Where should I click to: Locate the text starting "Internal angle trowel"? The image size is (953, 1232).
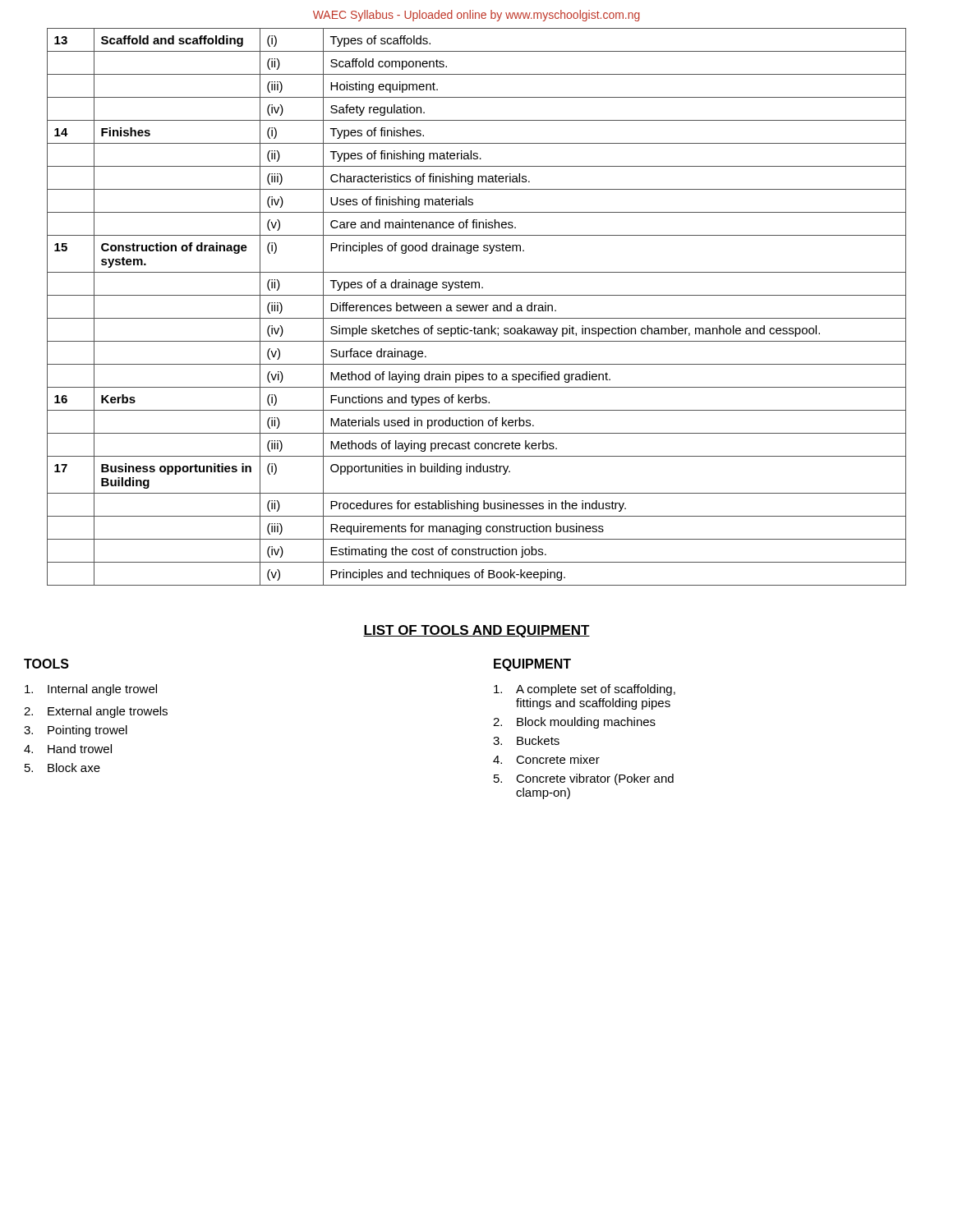click(91, 690)
